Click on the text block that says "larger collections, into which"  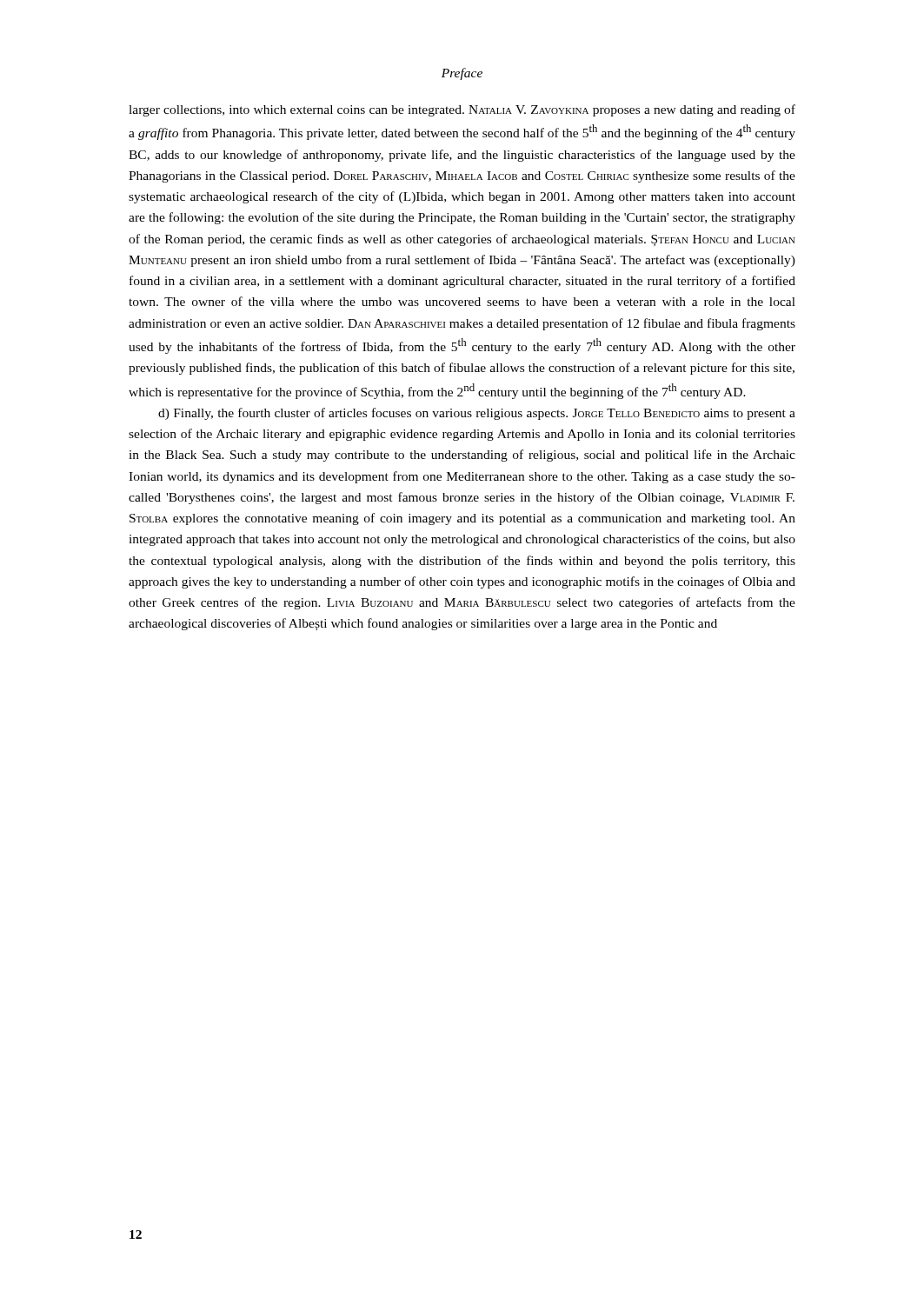[x=462, y=251]
